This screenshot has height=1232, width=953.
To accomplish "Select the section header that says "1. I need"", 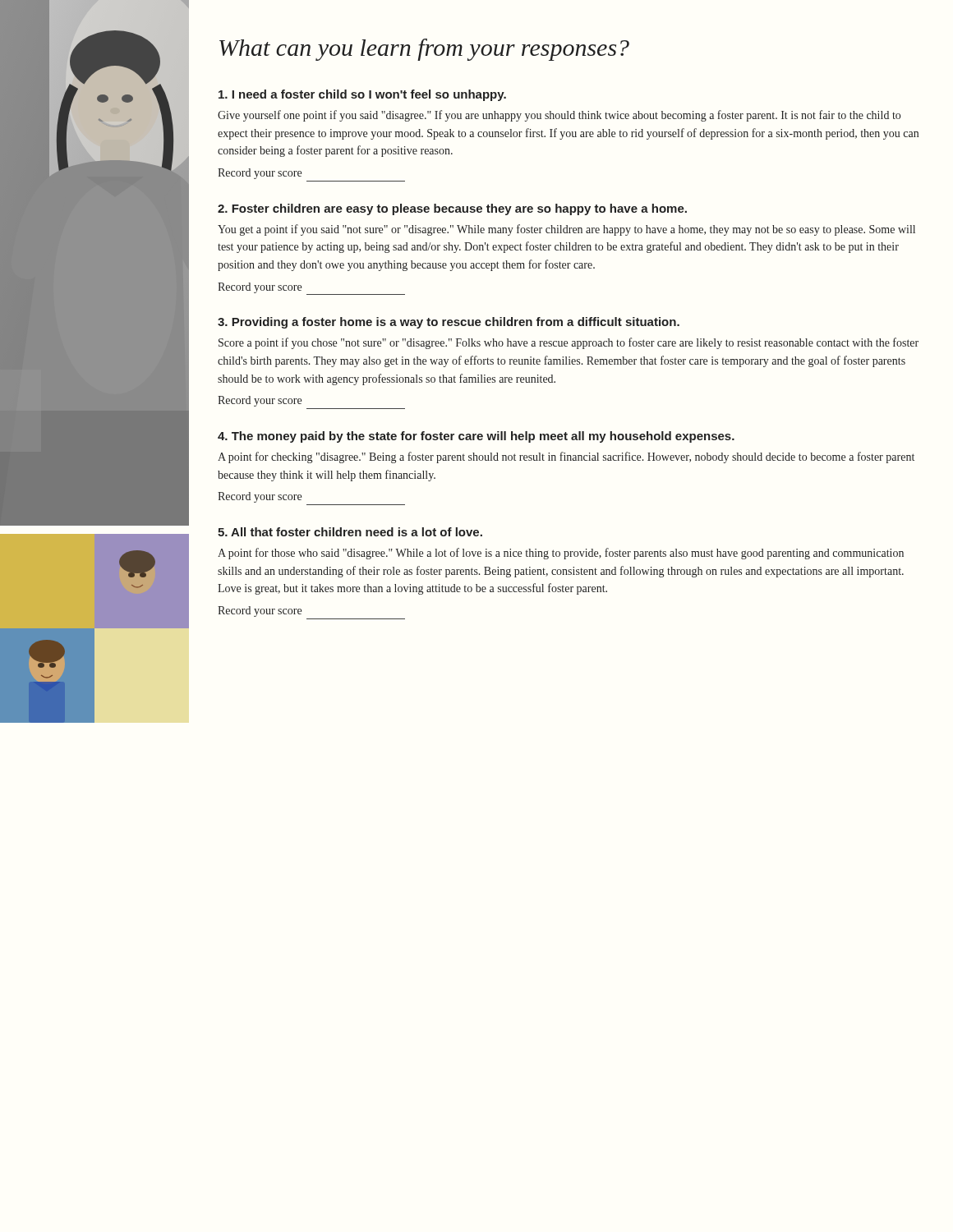I will coord(362,94).
